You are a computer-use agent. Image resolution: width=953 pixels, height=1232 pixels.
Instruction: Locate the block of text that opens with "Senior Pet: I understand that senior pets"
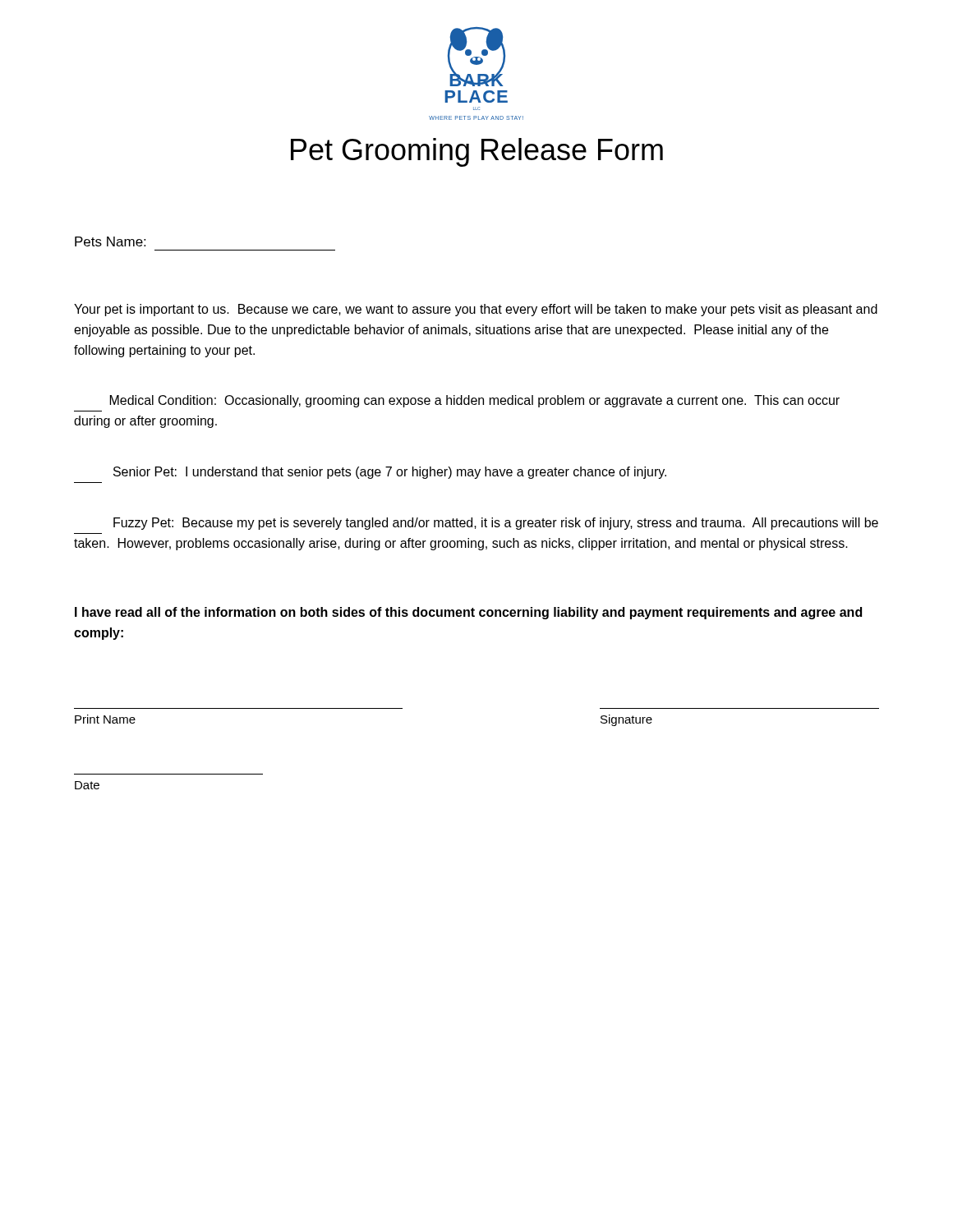pos(371,472)
